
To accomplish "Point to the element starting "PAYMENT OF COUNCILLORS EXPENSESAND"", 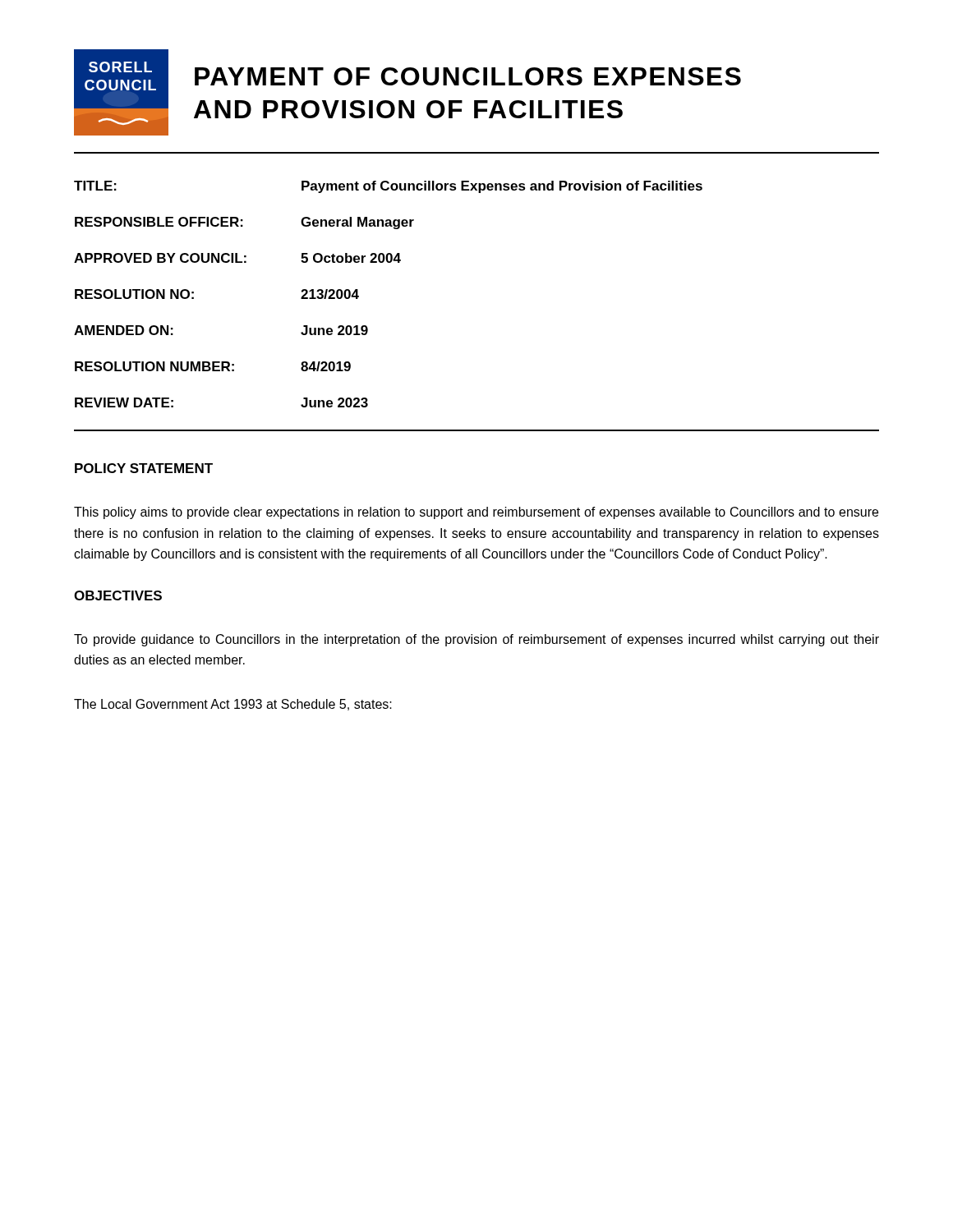I will tap(468, 92).
